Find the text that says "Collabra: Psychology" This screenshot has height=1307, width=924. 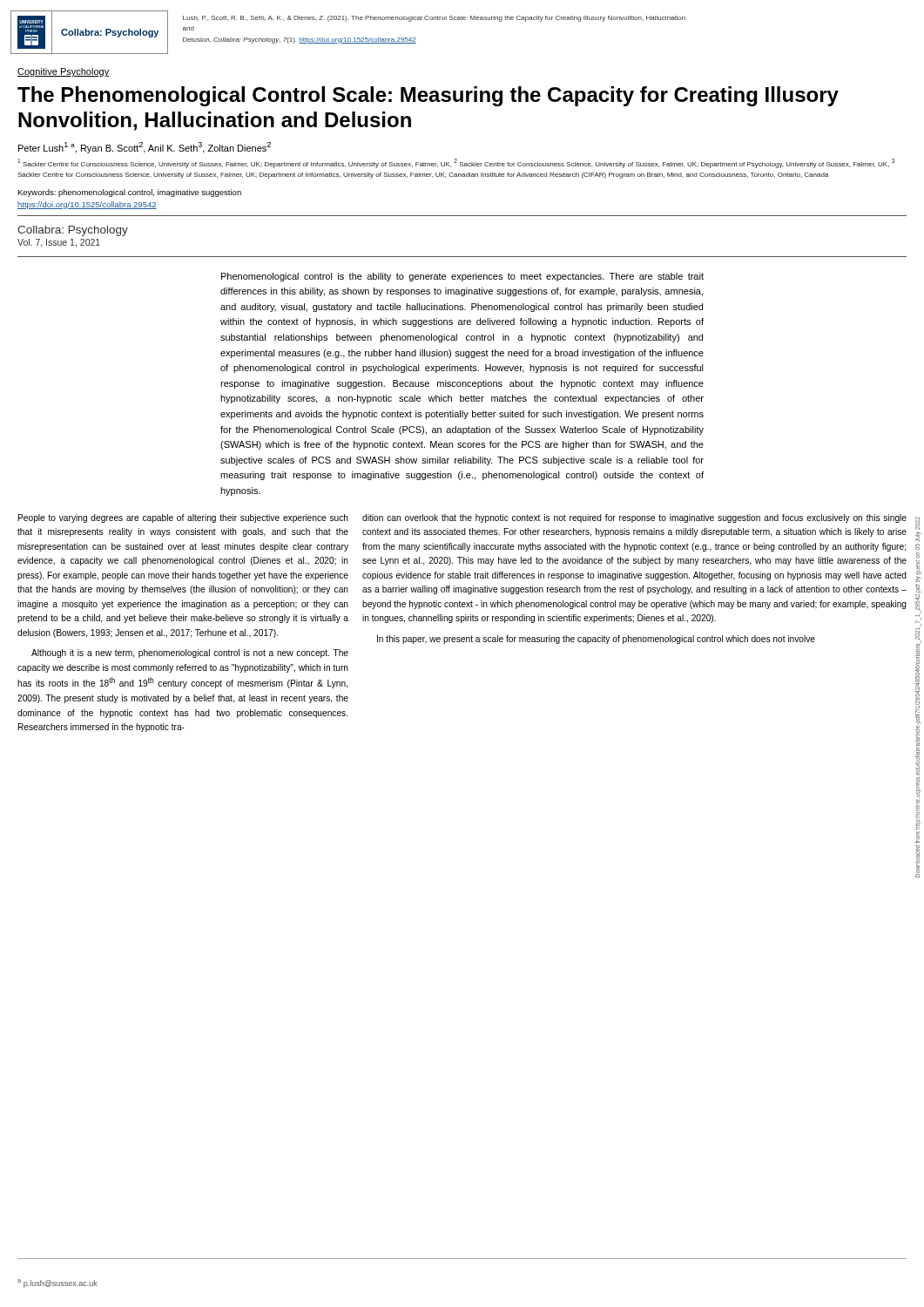click(73, 229)
